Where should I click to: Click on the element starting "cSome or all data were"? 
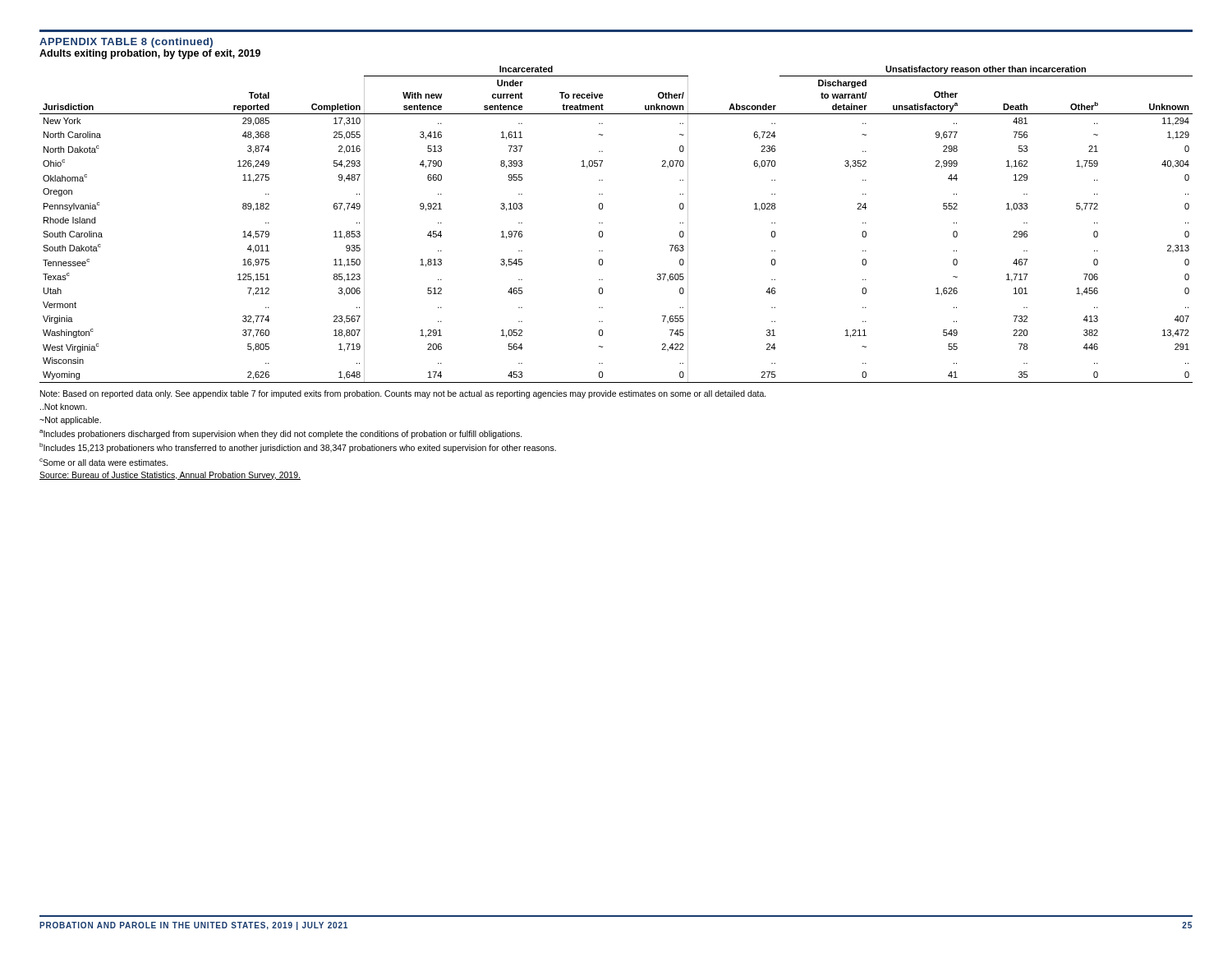(103, 462)
